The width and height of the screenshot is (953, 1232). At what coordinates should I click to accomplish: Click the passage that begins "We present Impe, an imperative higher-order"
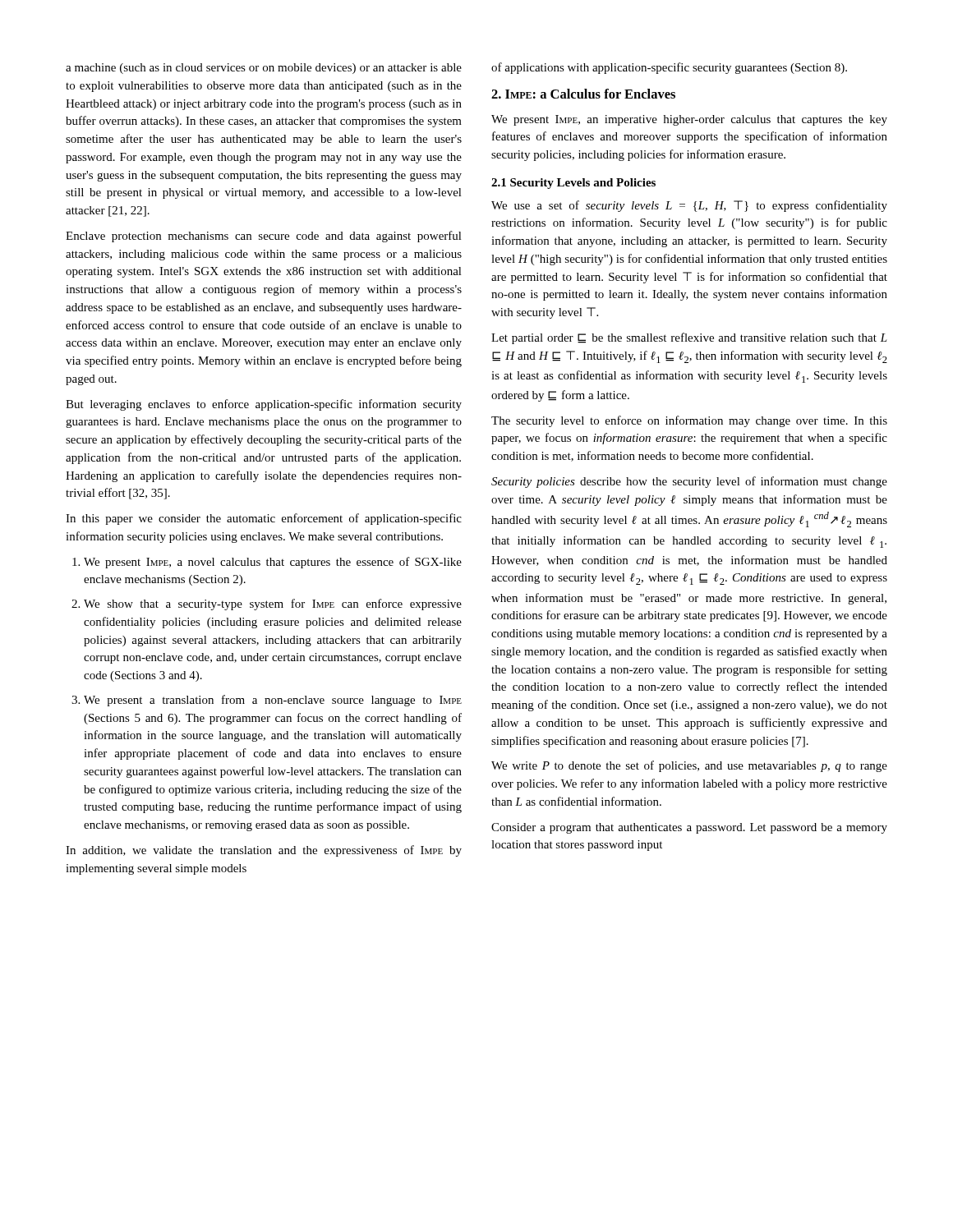(689, 137)
